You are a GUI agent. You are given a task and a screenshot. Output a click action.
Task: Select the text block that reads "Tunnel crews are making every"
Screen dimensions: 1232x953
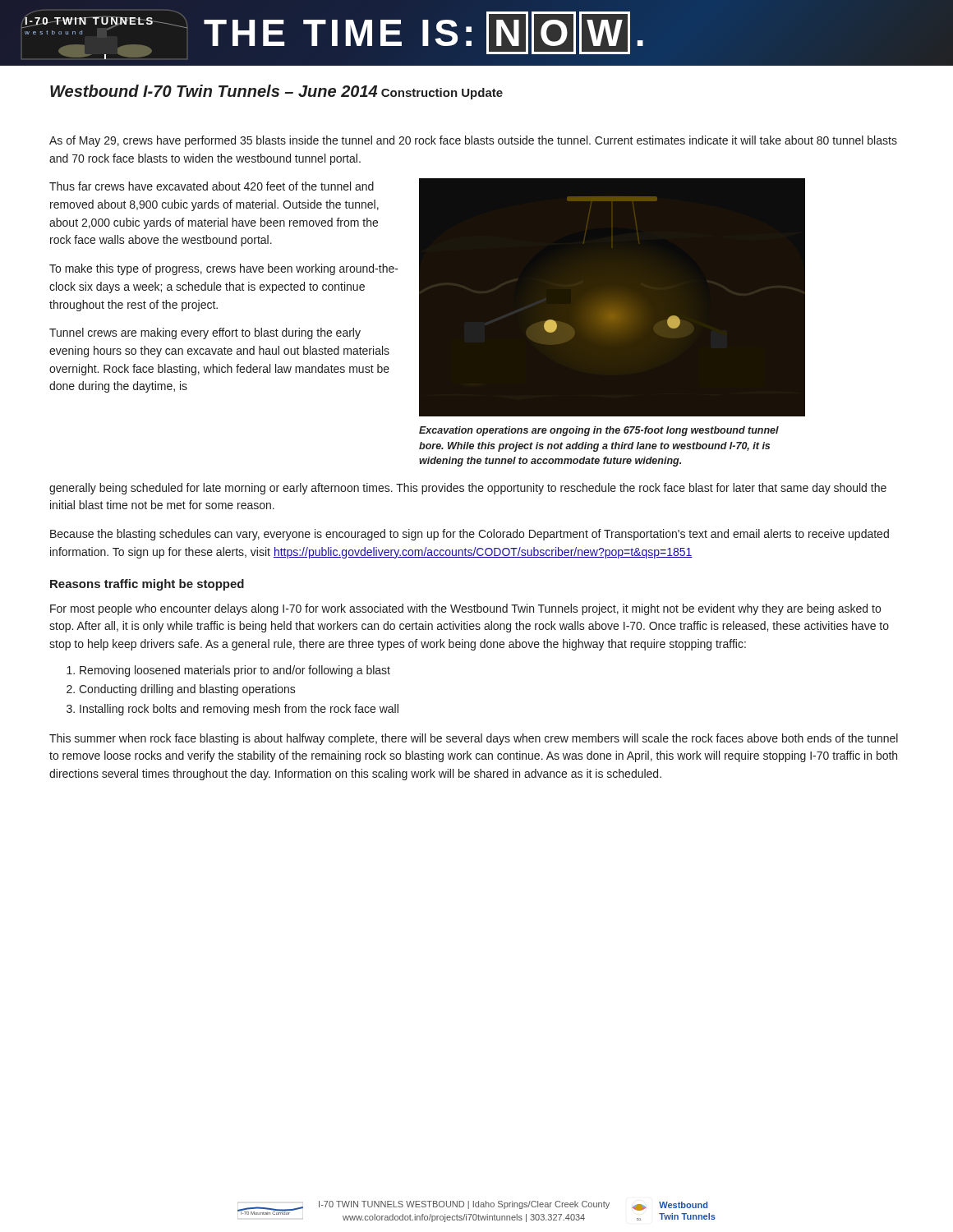point(226,360)
